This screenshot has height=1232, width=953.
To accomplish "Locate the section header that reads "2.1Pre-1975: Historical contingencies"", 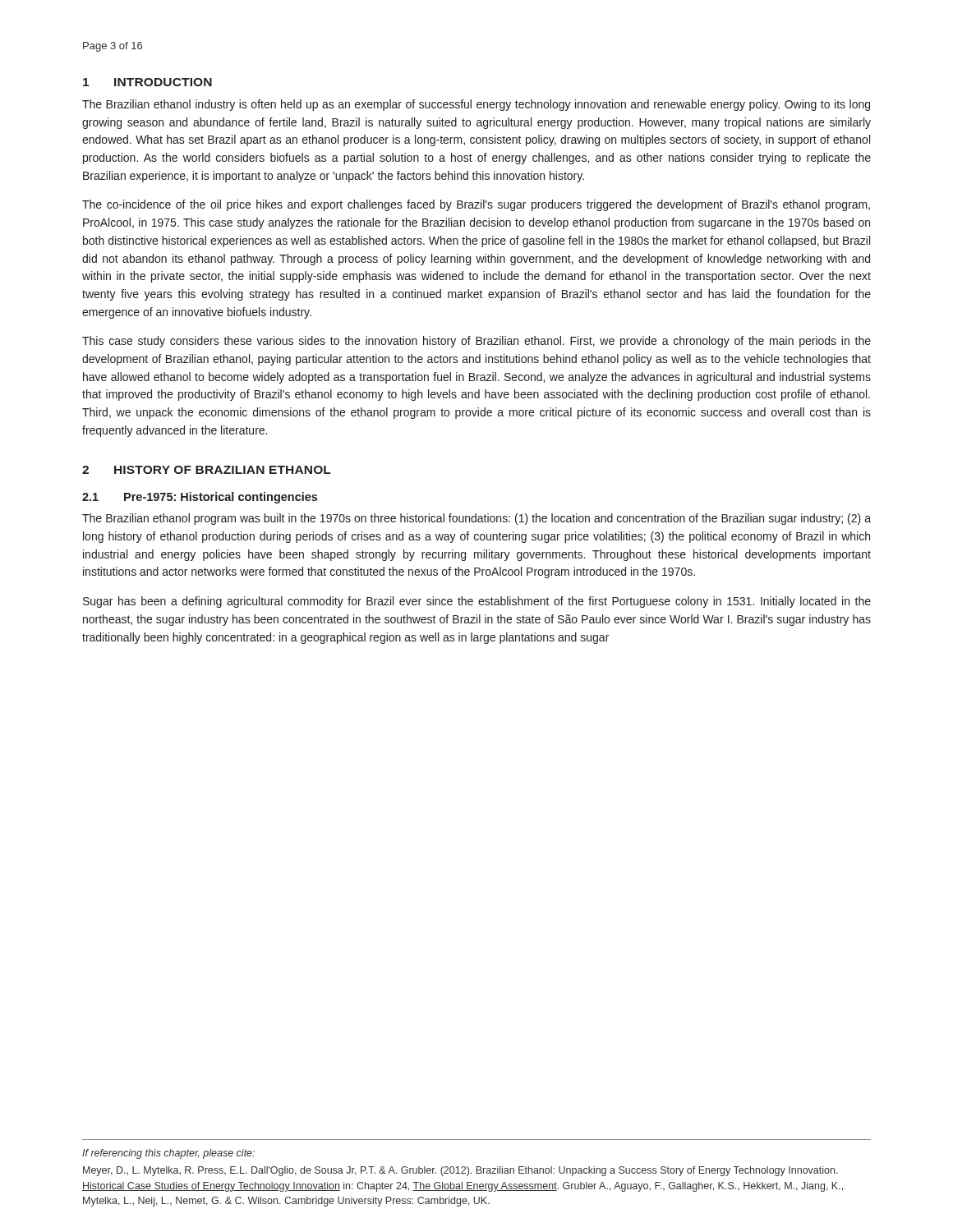I will 200,497.
